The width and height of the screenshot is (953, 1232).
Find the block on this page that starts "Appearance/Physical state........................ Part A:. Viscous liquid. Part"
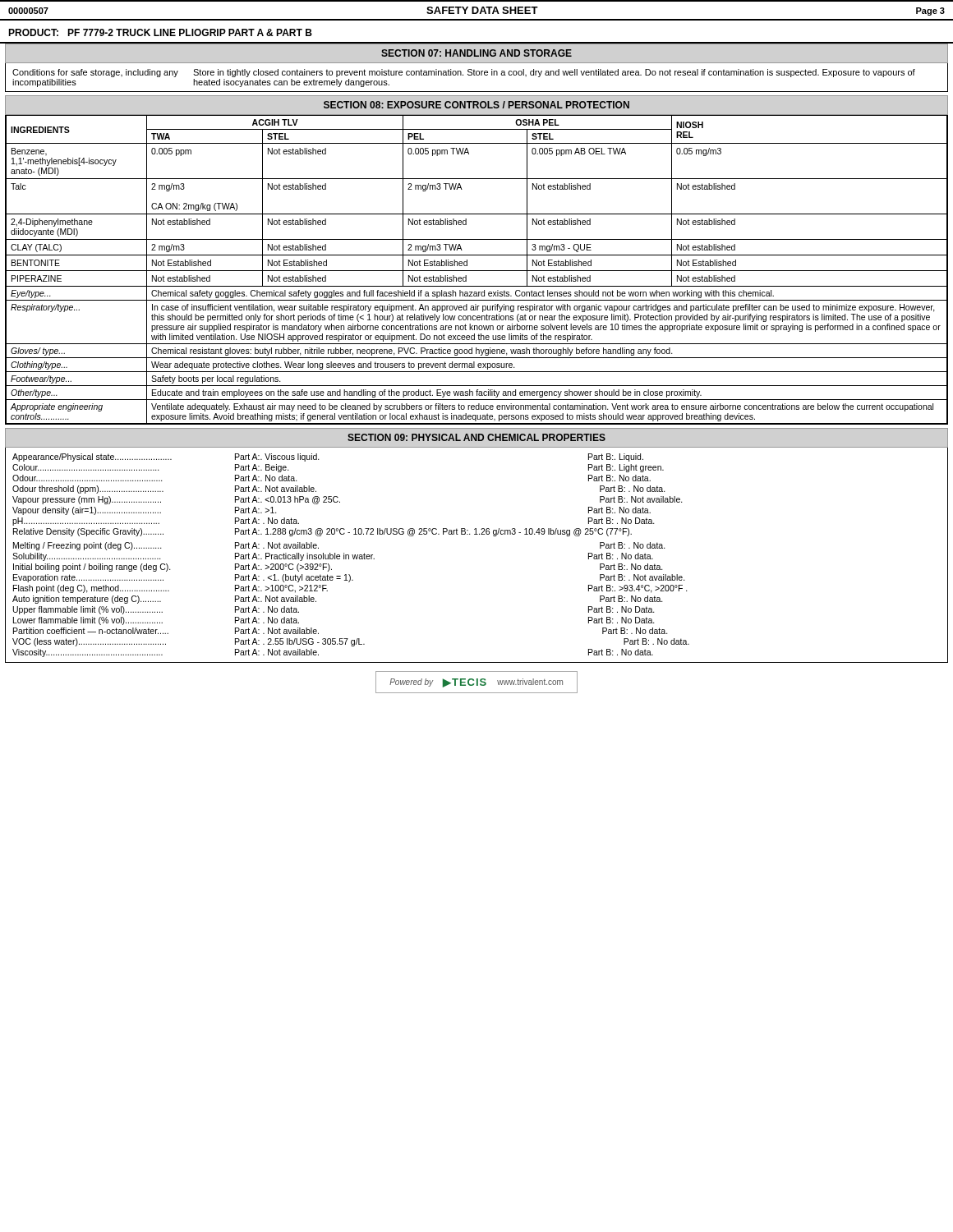pyautogui.click(x=351, y=555)
